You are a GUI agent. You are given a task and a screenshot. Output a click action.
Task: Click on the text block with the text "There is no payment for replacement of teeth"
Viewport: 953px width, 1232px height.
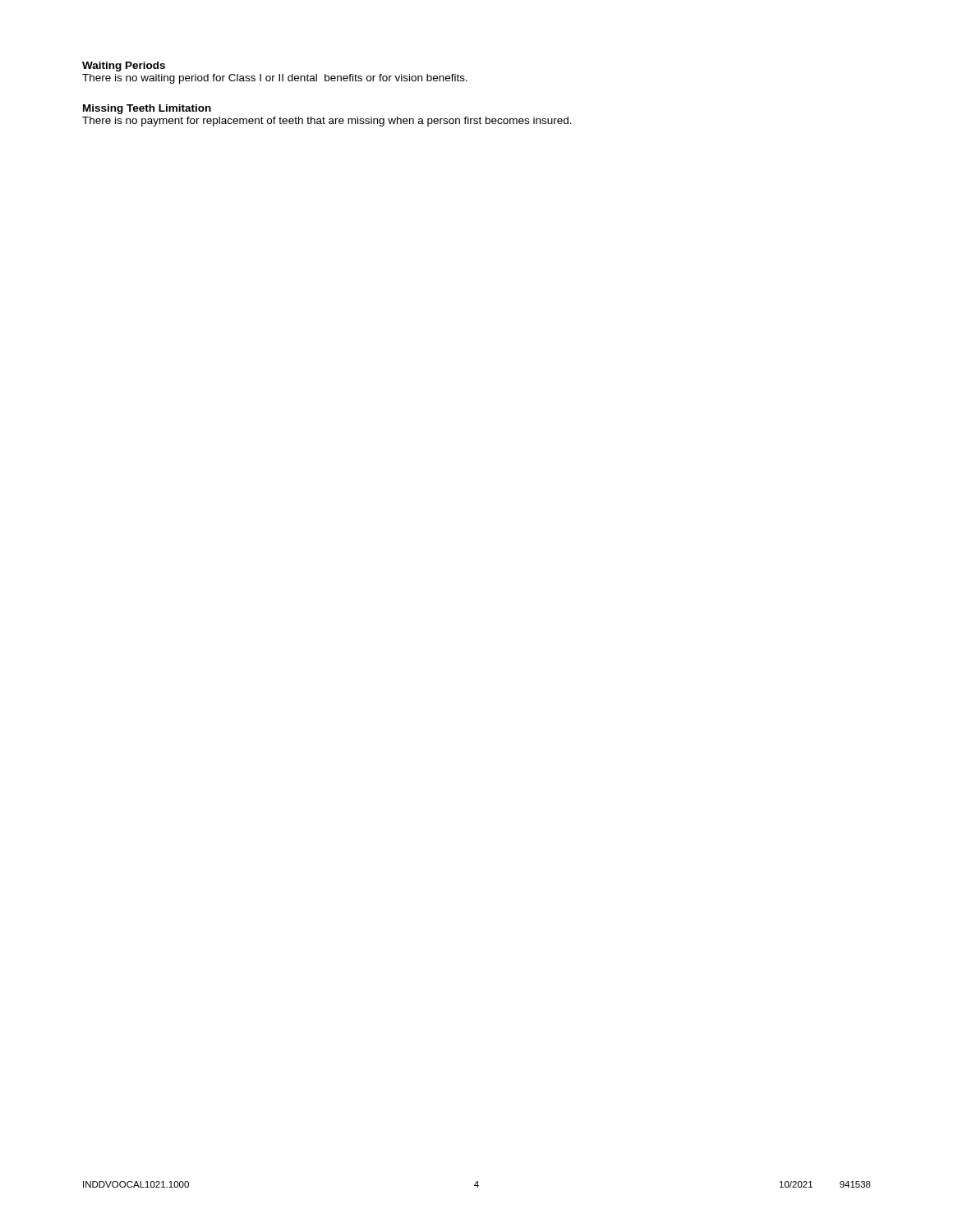[x=327, y=120]
